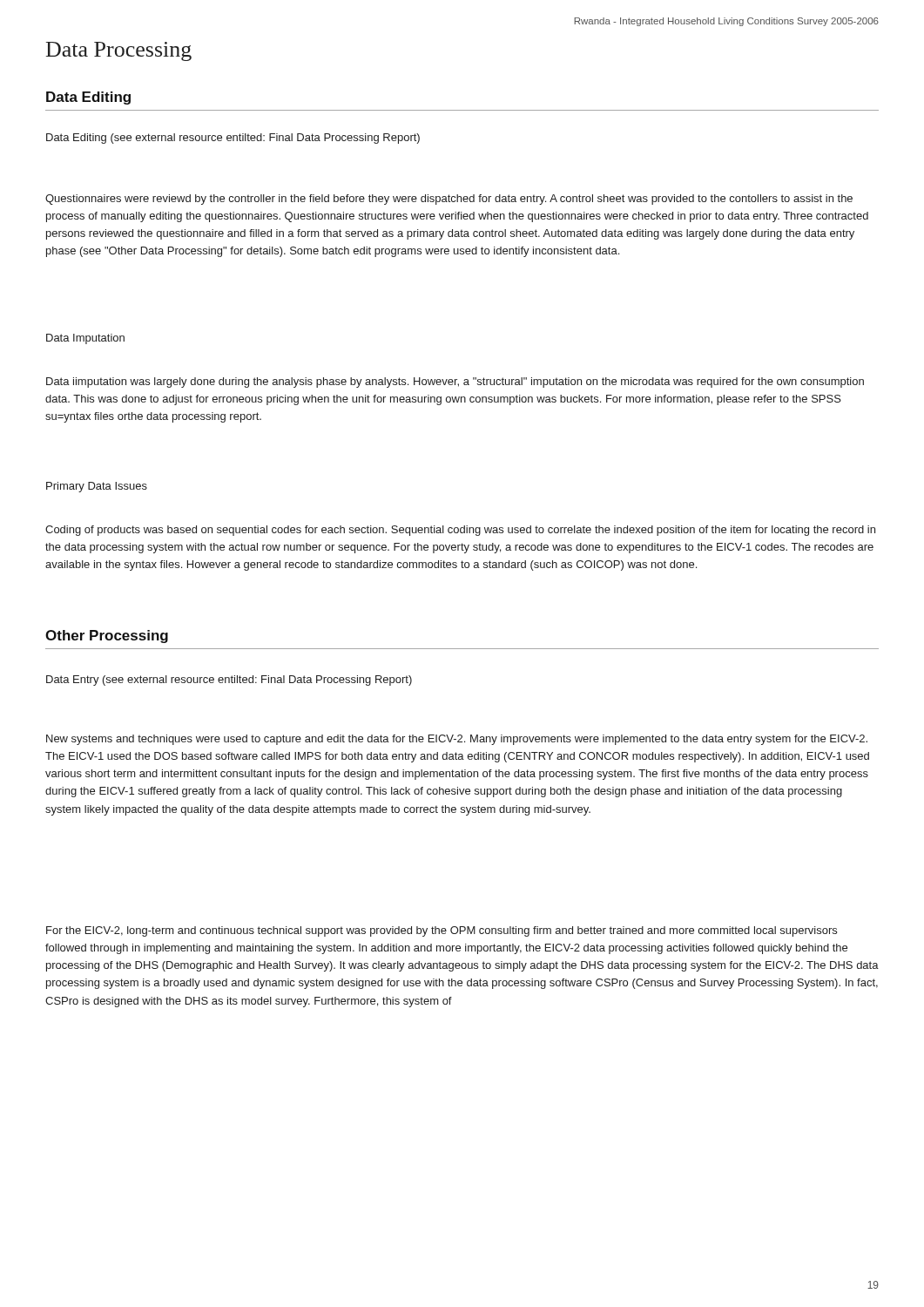Find the element starting "Other Processing"

click(107, 637)
